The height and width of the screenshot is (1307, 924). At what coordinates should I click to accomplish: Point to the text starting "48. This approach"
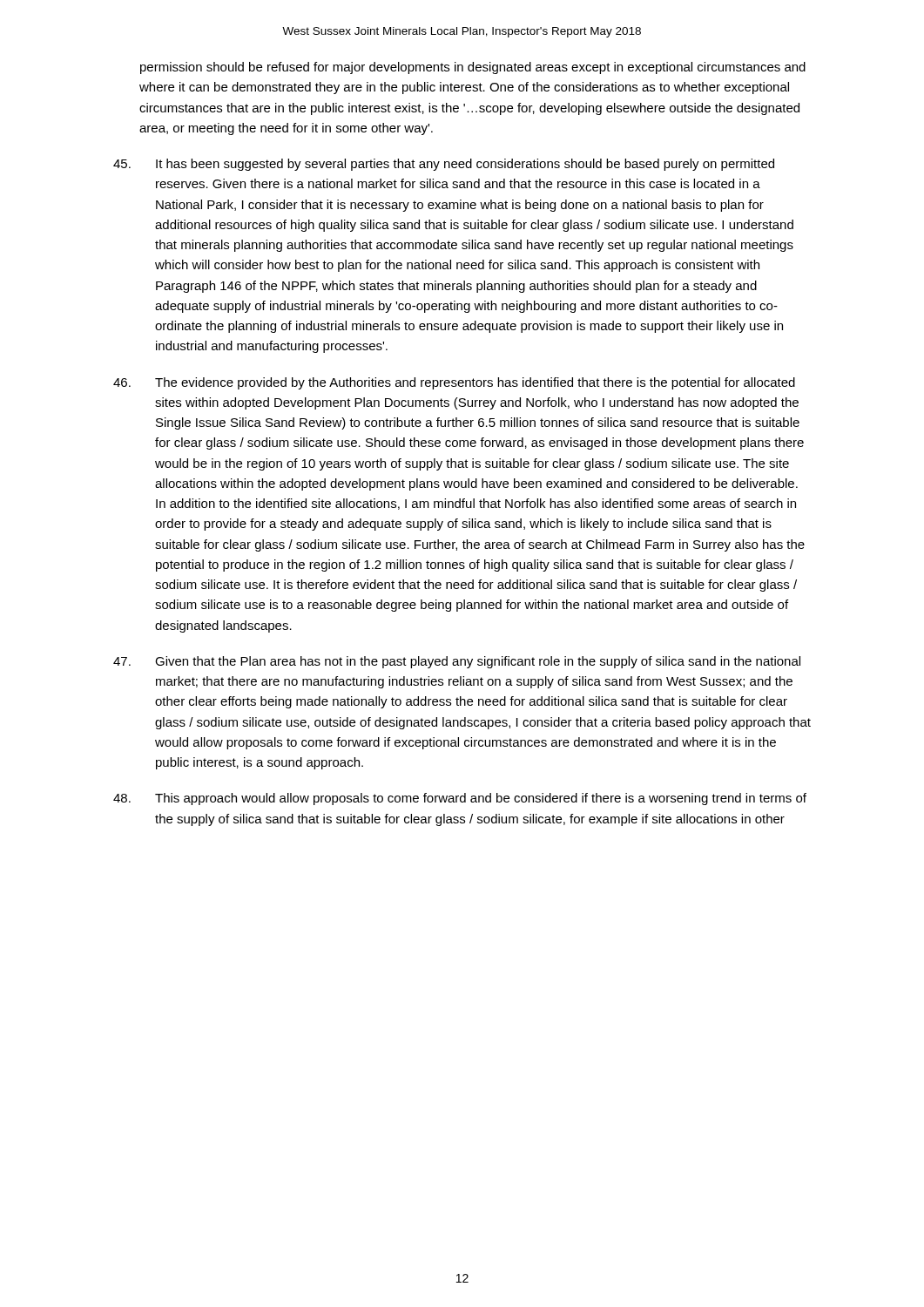click(462, 808)
